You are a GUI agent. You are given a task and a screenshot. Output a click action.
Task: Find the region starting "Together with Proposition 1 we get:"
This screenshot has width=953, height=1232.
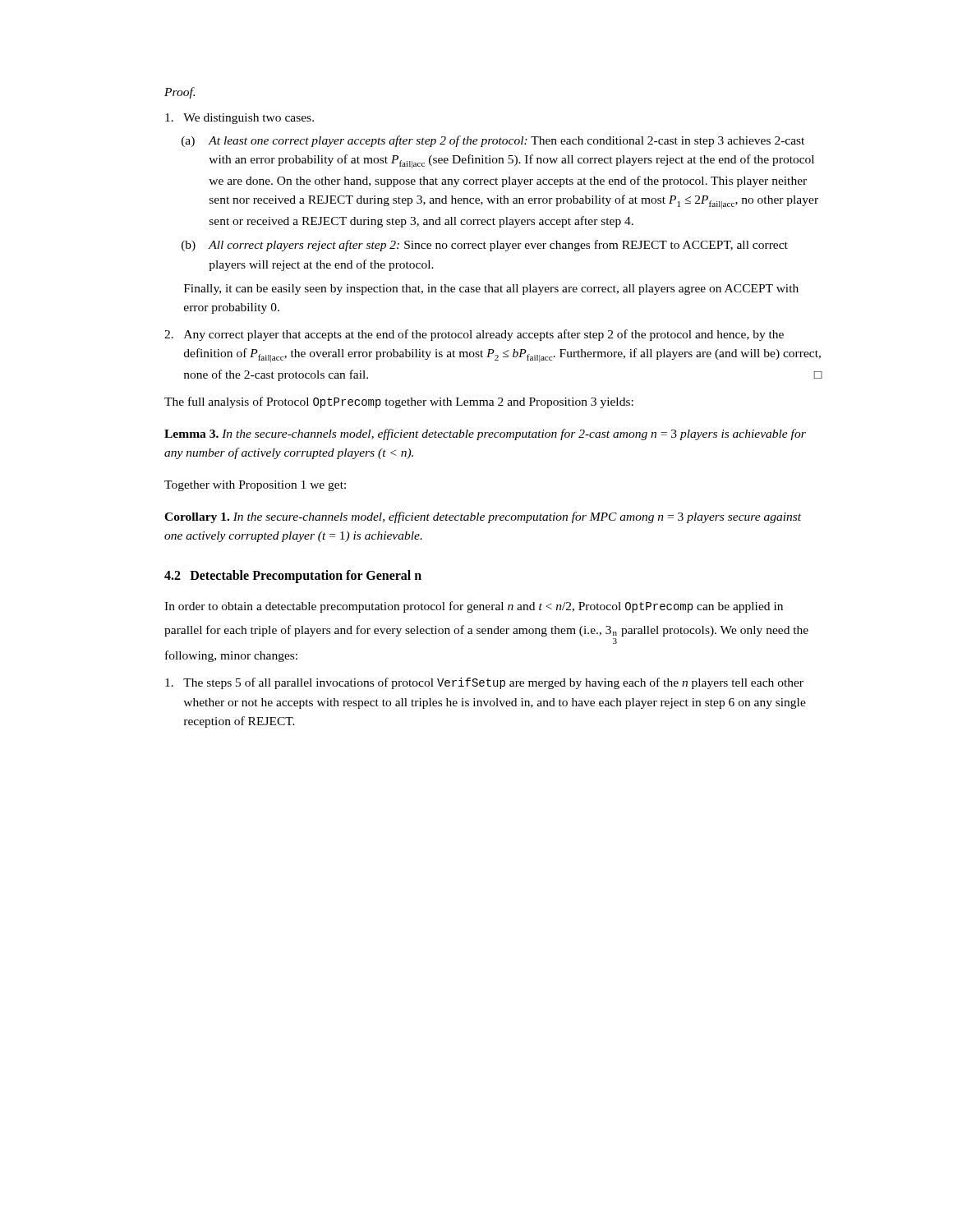pyautogui.click(x=255, y=486)
